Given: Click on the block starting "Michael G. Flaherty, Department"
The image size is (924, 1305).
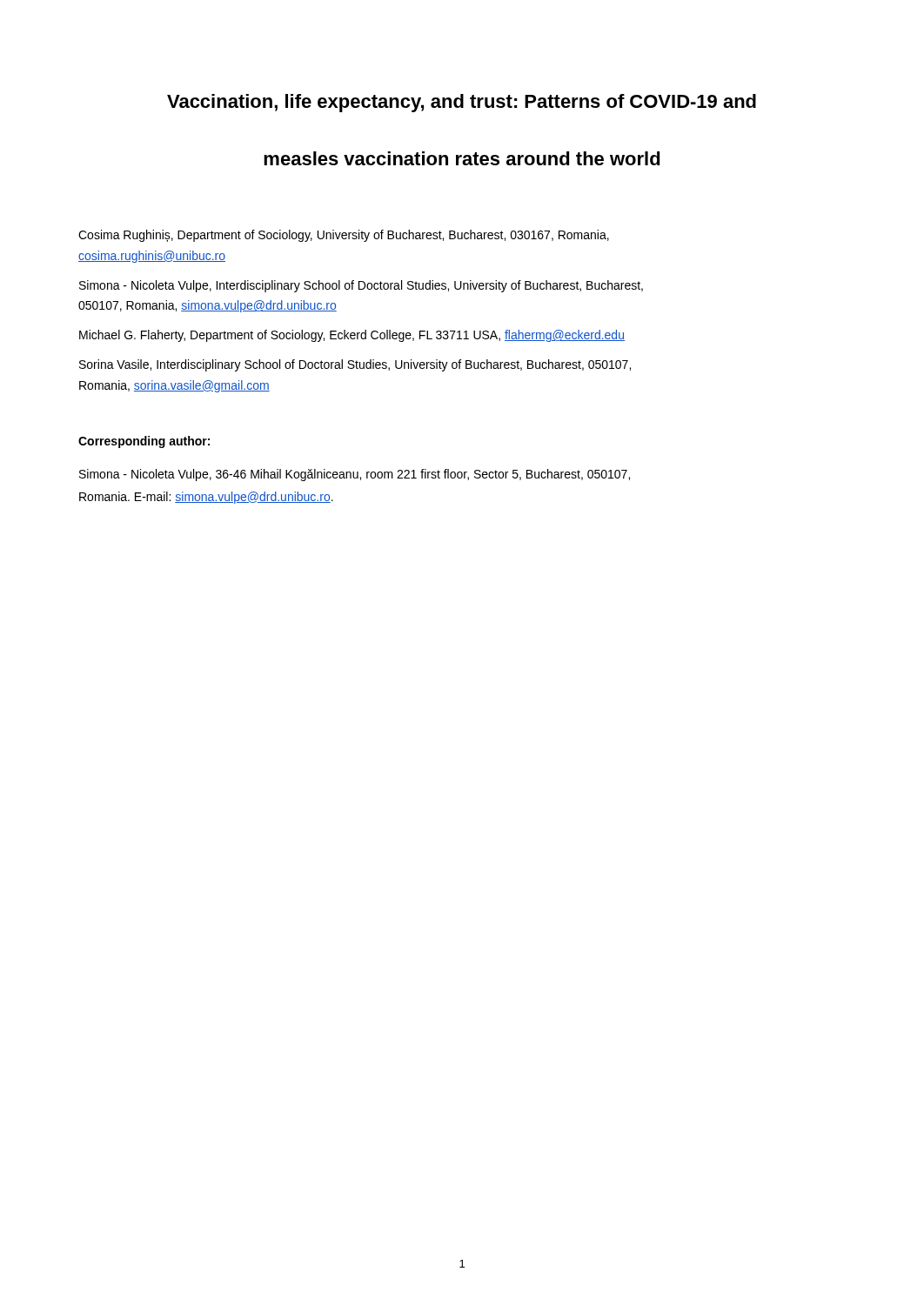Looking at the screenshot, I should click(351, 335).
